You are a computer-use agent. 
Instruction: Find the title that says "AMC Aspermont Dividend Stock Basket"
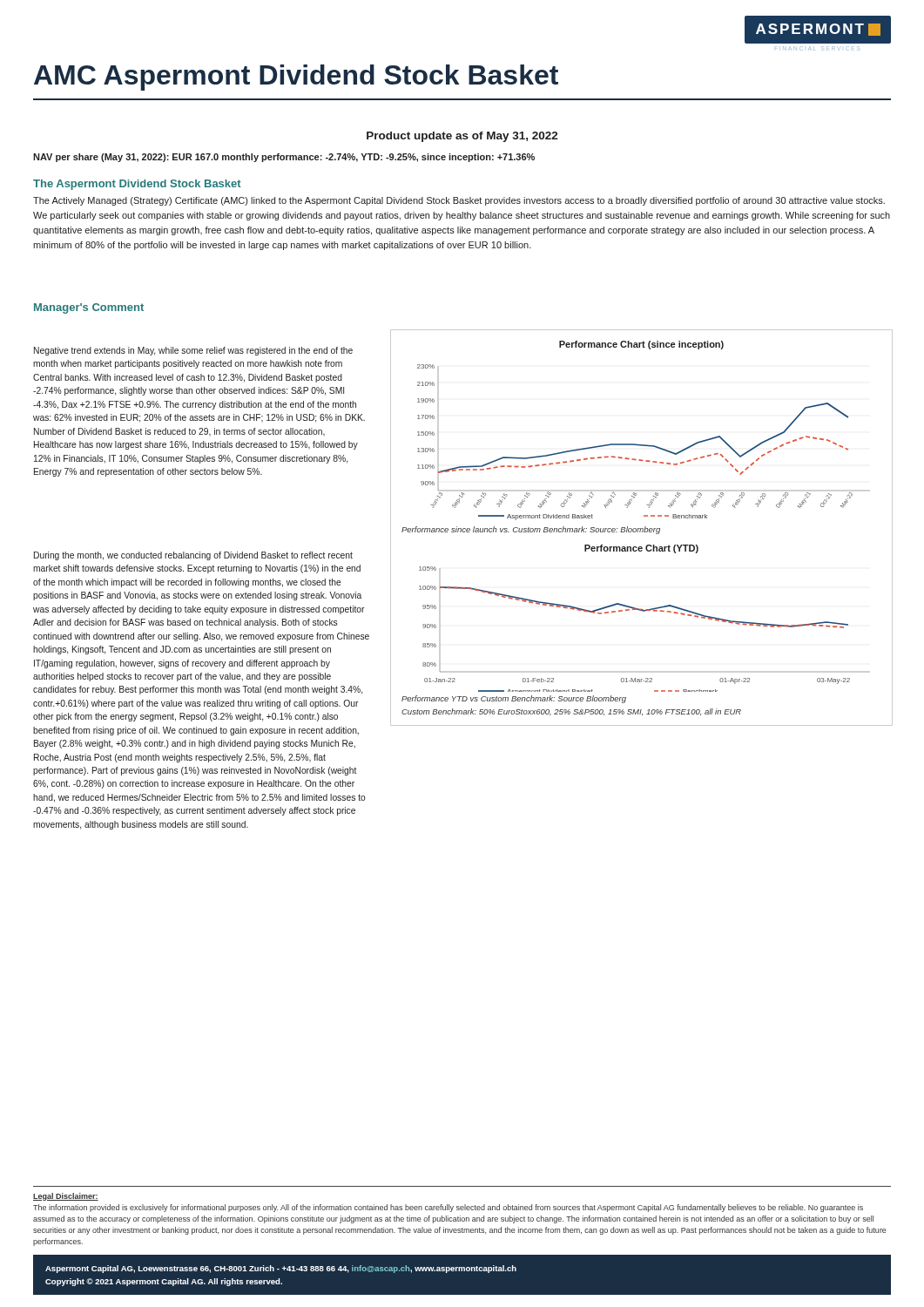pos(462,80)
